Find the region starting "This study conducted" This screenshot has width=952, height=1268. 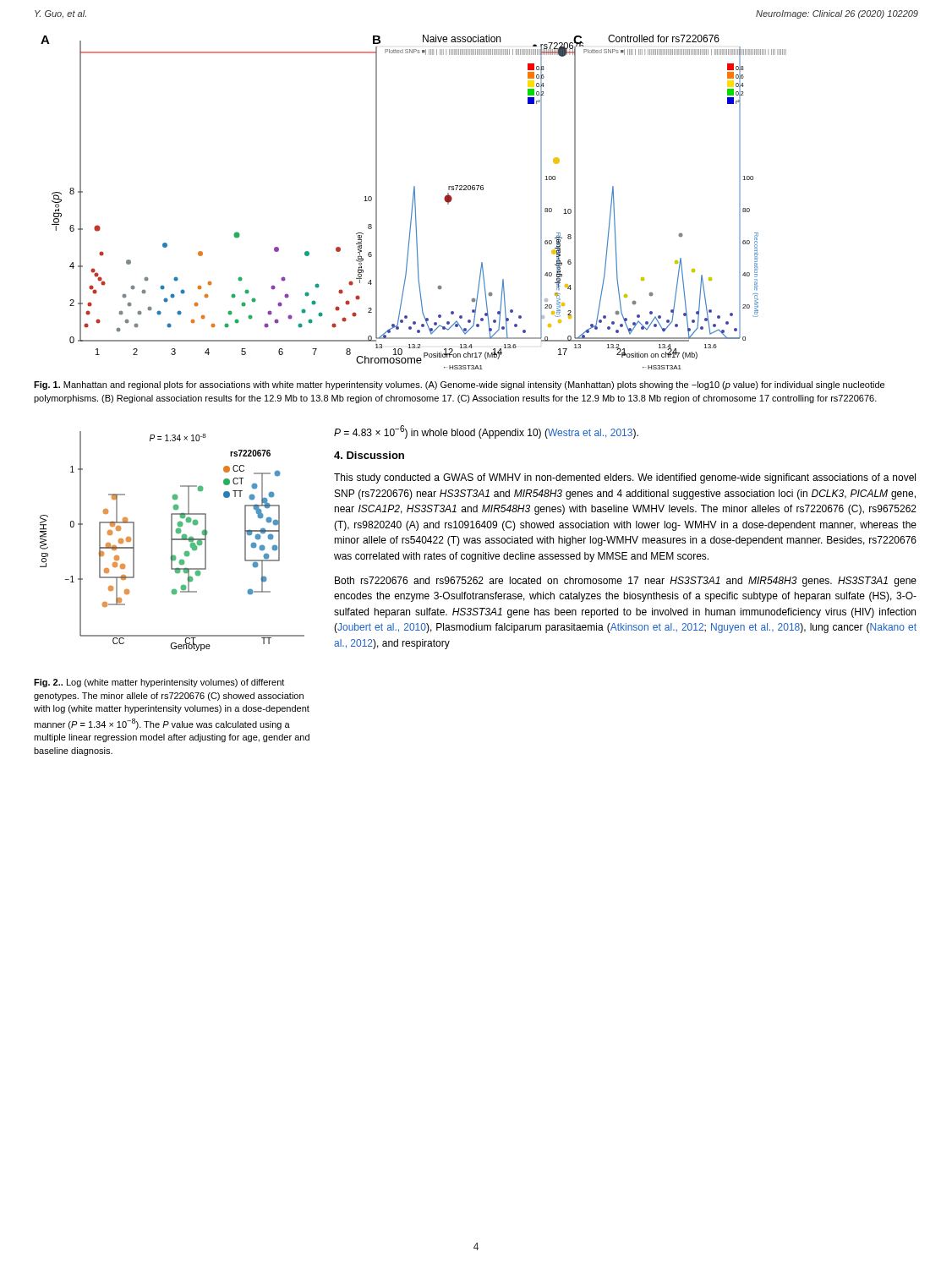(x=625, y=561)
